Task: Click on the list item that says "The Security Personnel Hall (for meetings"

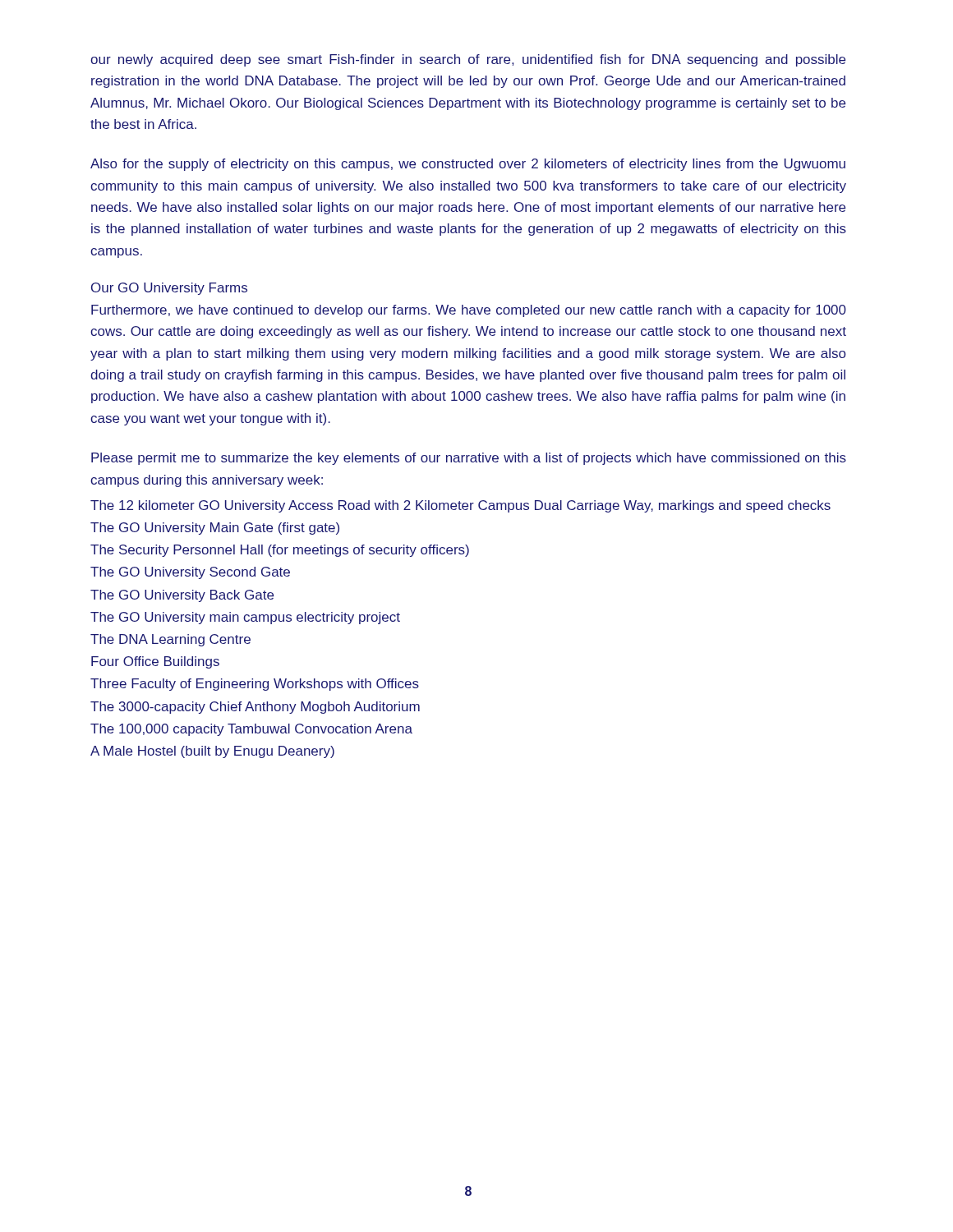Action: pos(280,550)
